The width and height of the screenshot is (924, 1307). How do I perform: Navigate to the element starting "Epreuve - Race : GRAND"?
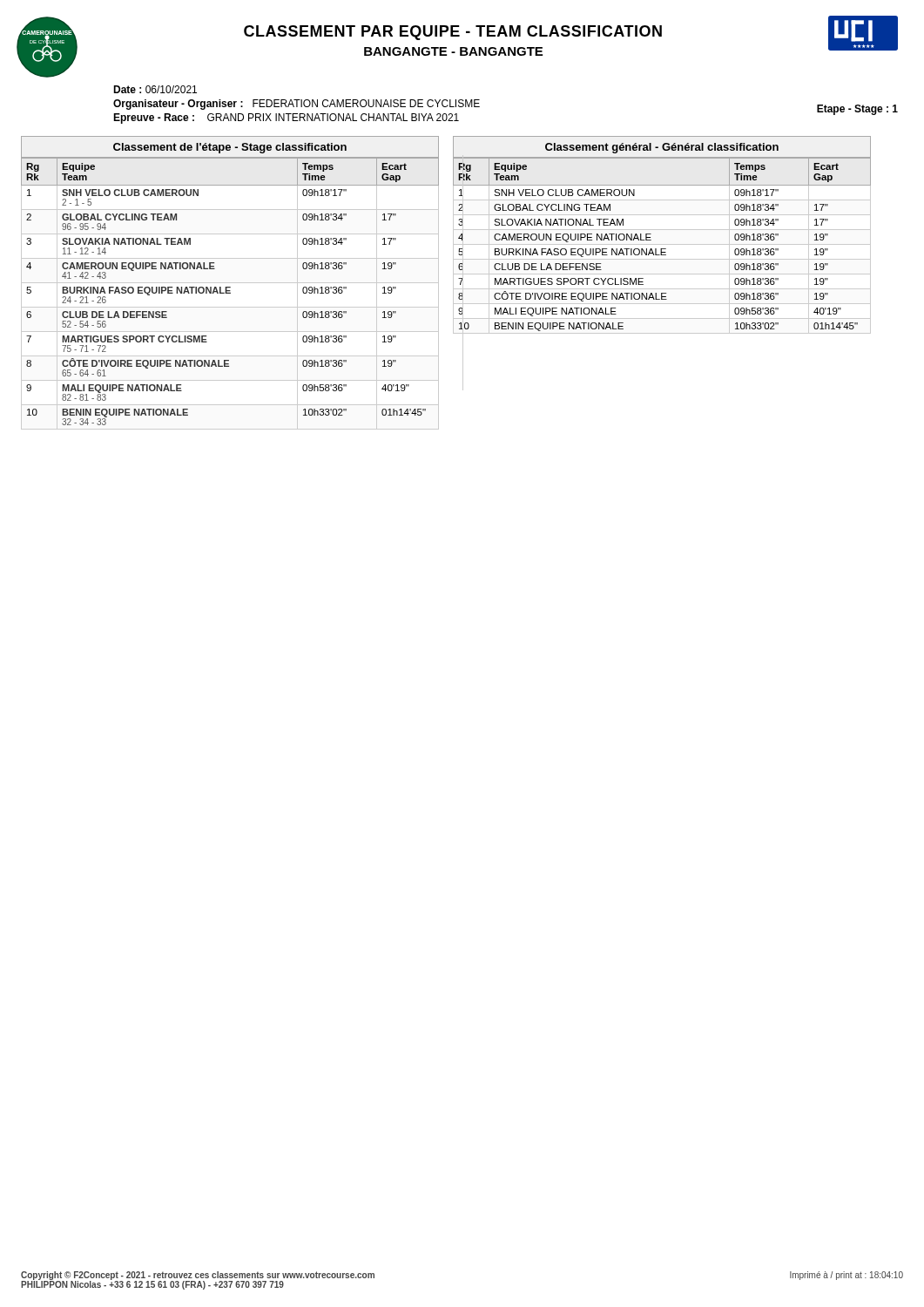click(286, 118)
